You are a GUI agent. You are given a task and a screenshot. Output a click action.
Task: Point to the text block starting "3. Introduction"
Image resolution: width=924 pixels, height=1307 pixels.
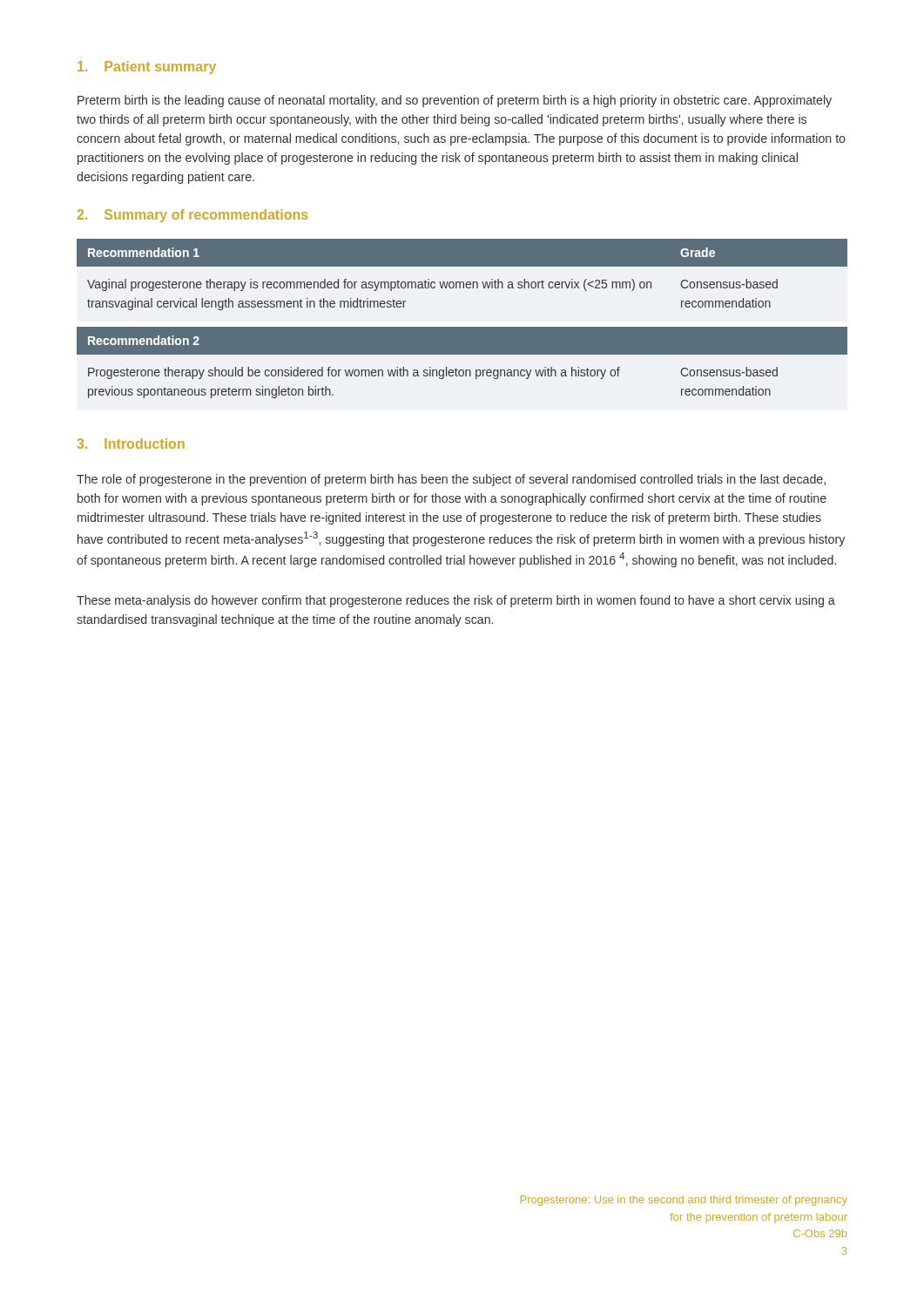131,444
